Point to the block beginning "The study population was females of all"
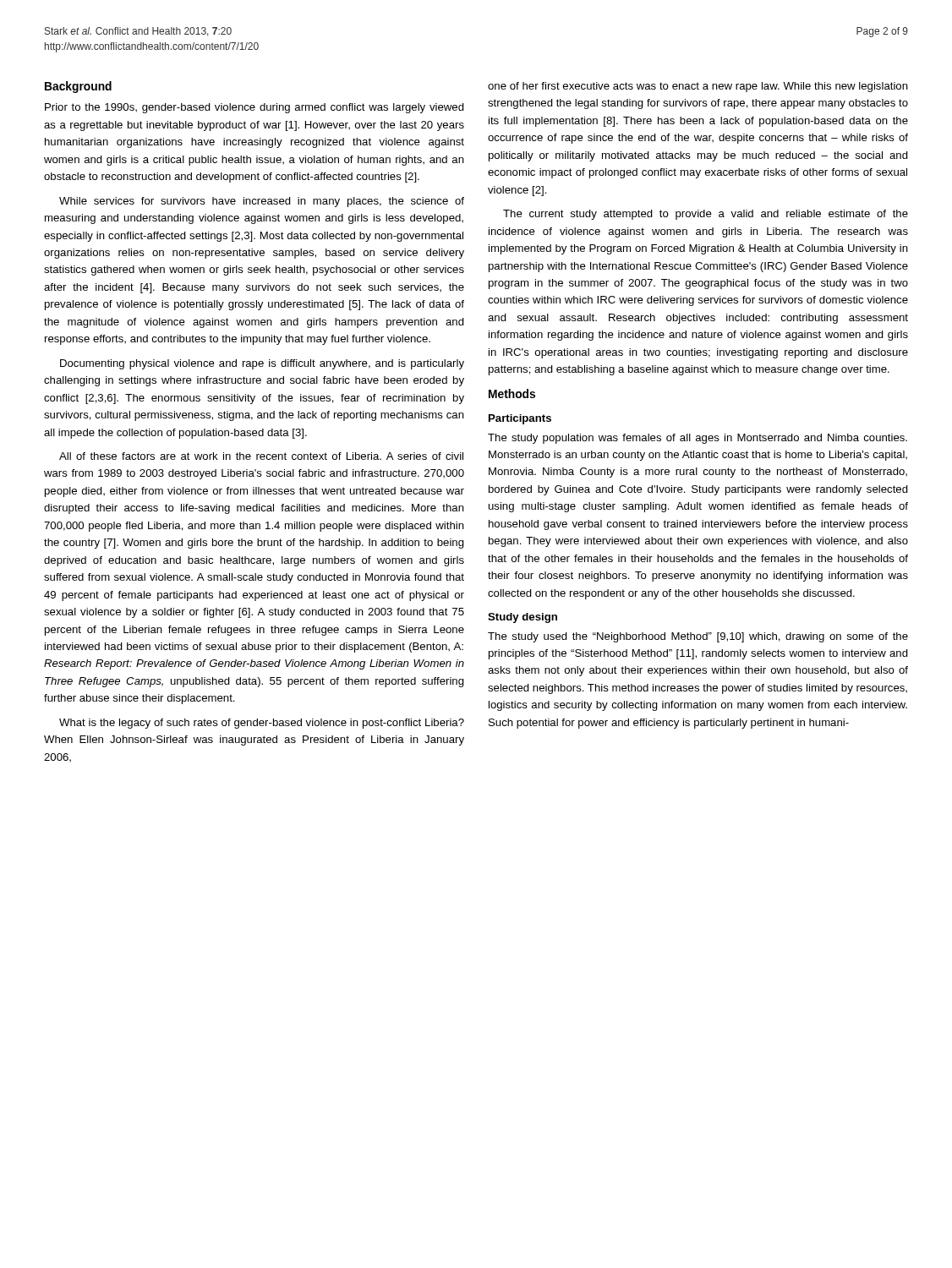952x1268 pixels. pyautogui.click(x=698, y=516)
